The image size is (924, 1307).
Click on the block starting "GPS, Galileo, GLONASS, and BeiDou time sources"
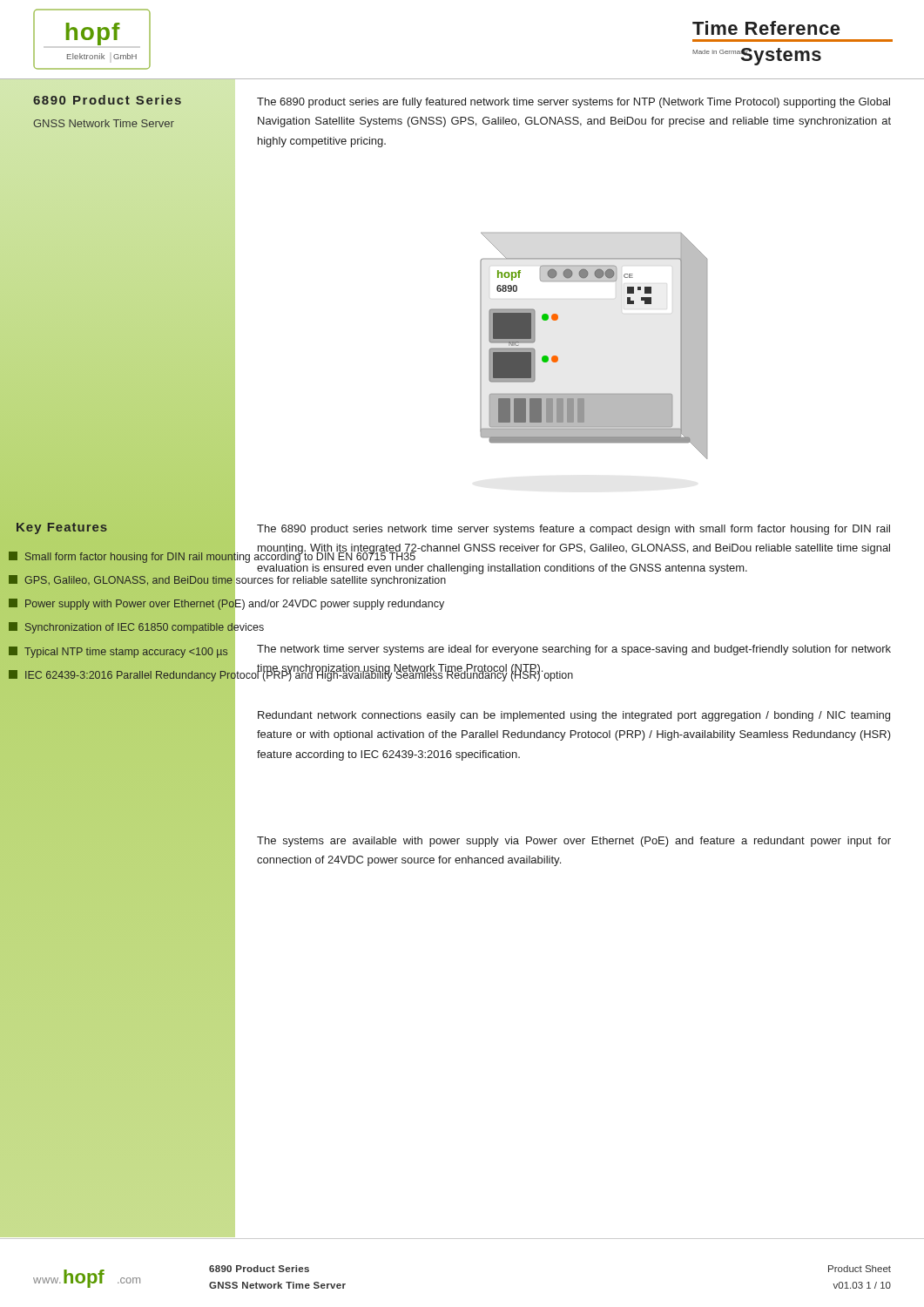click(227, 581)
